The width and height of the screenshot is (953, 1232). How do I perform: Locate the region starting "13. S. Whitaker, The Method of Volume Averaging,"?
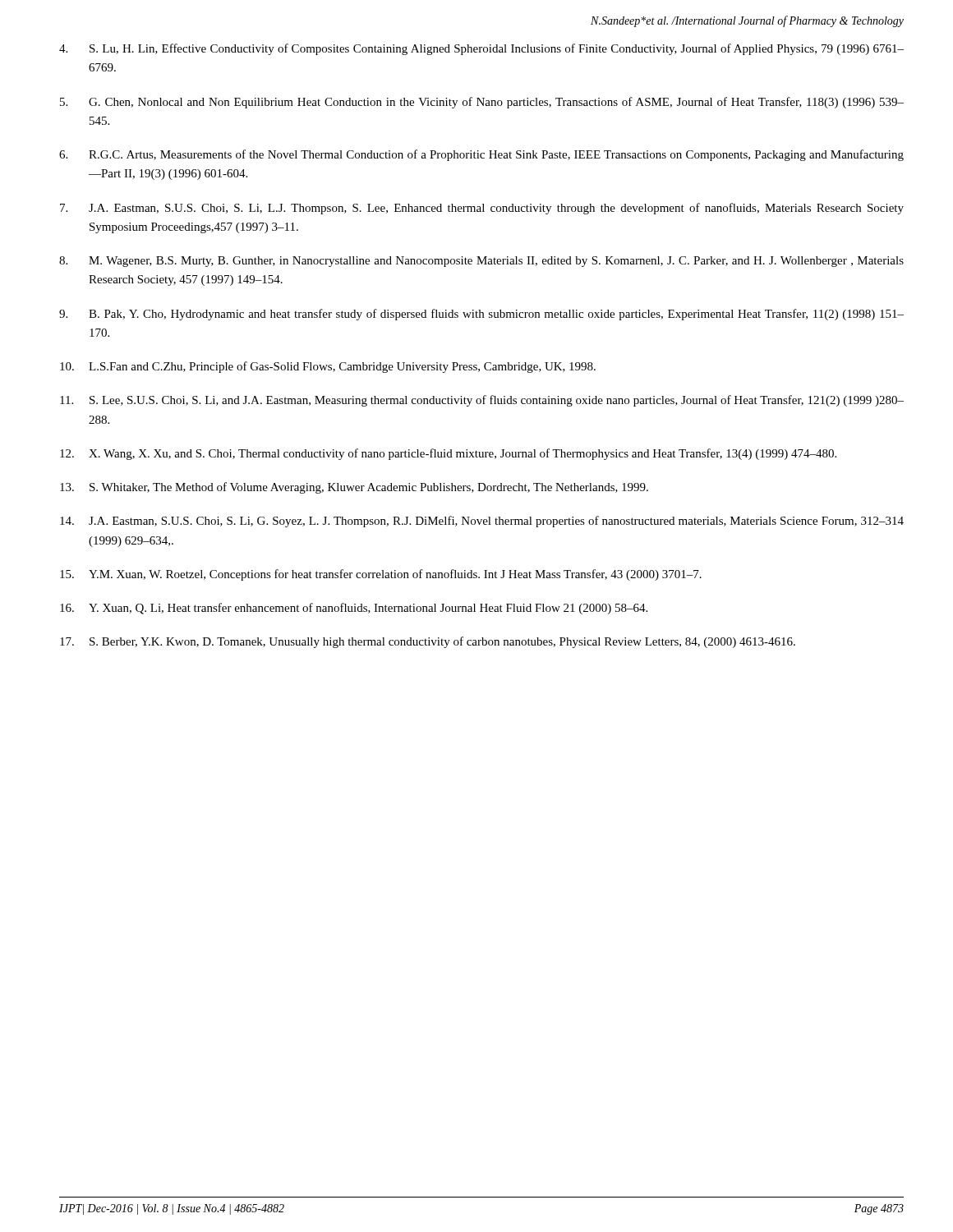(x=481, y=488)
